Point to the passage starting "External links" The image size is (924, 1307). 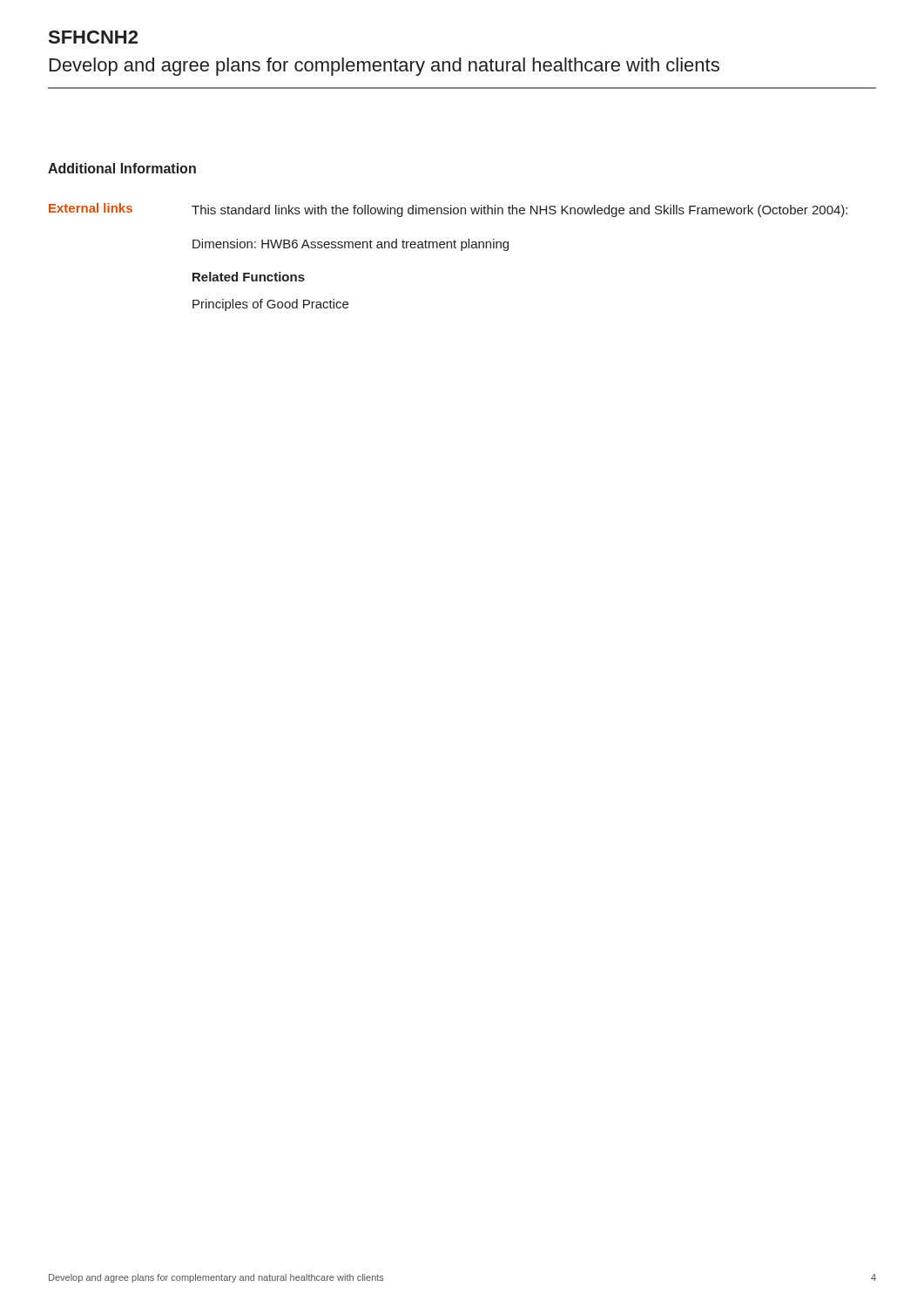coord(90,208)
